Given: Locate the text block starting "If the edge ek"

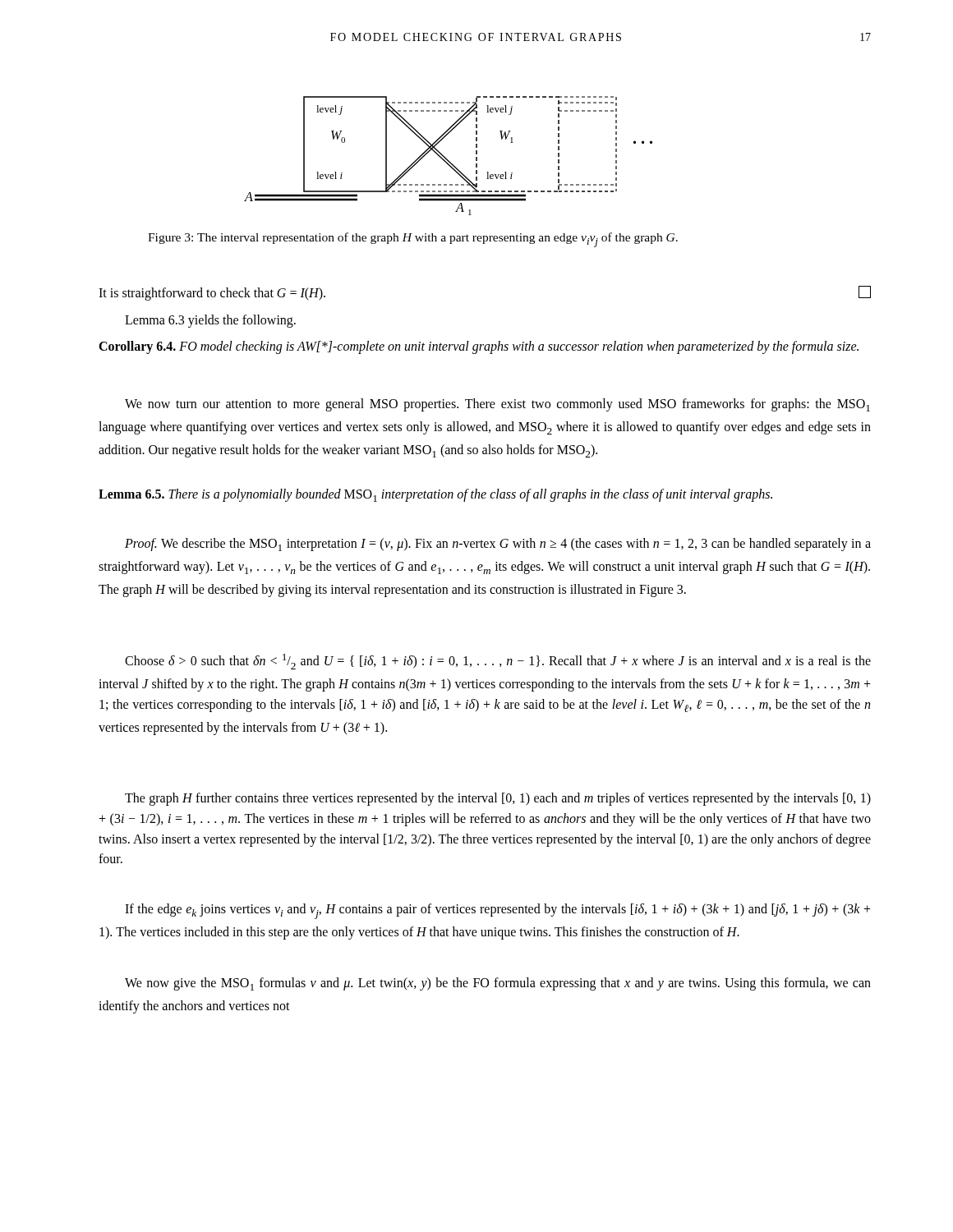Looking at the screenshot, I should 485,920.
